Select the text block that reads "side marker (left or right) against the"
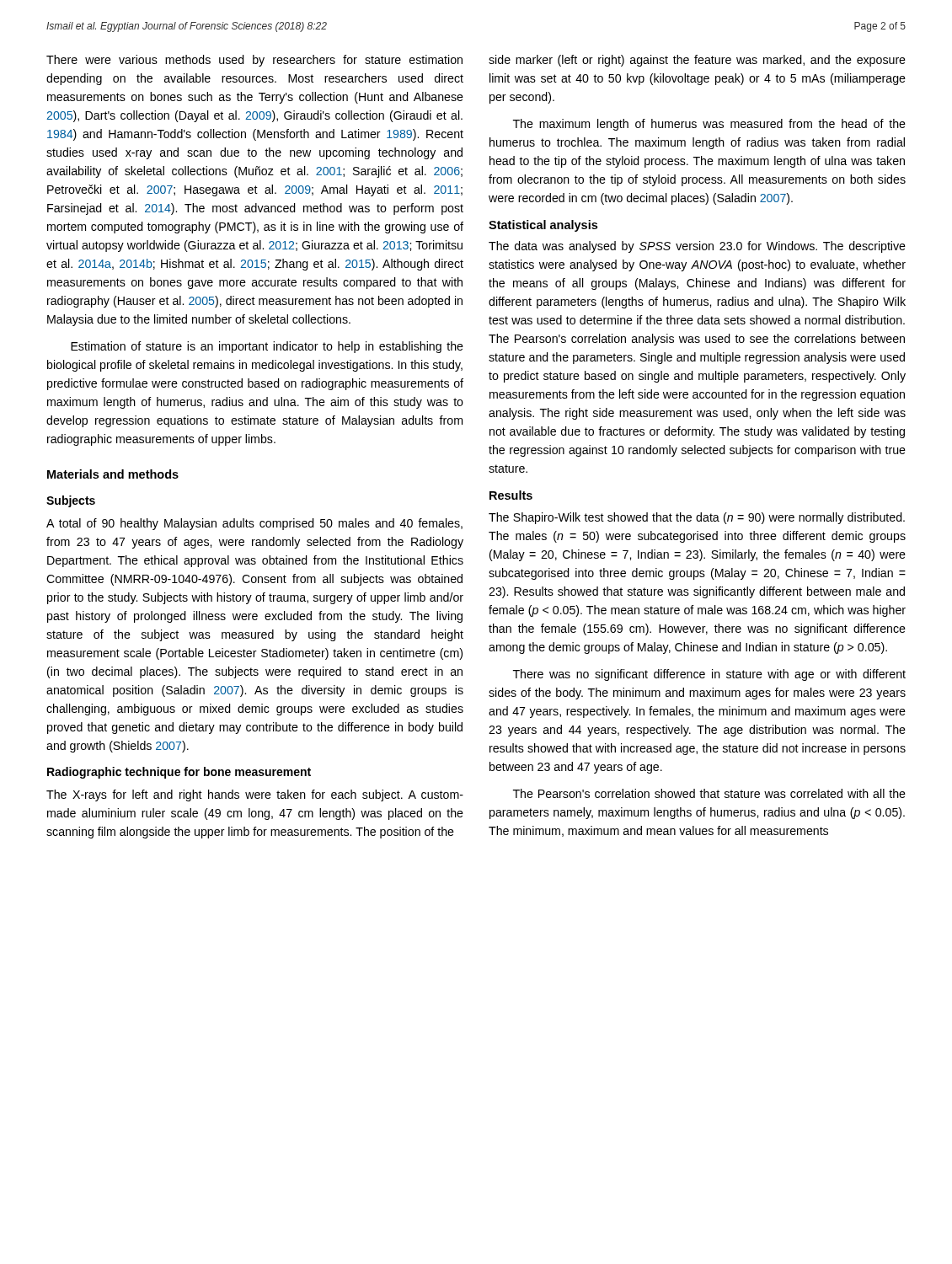 (697, 78)
